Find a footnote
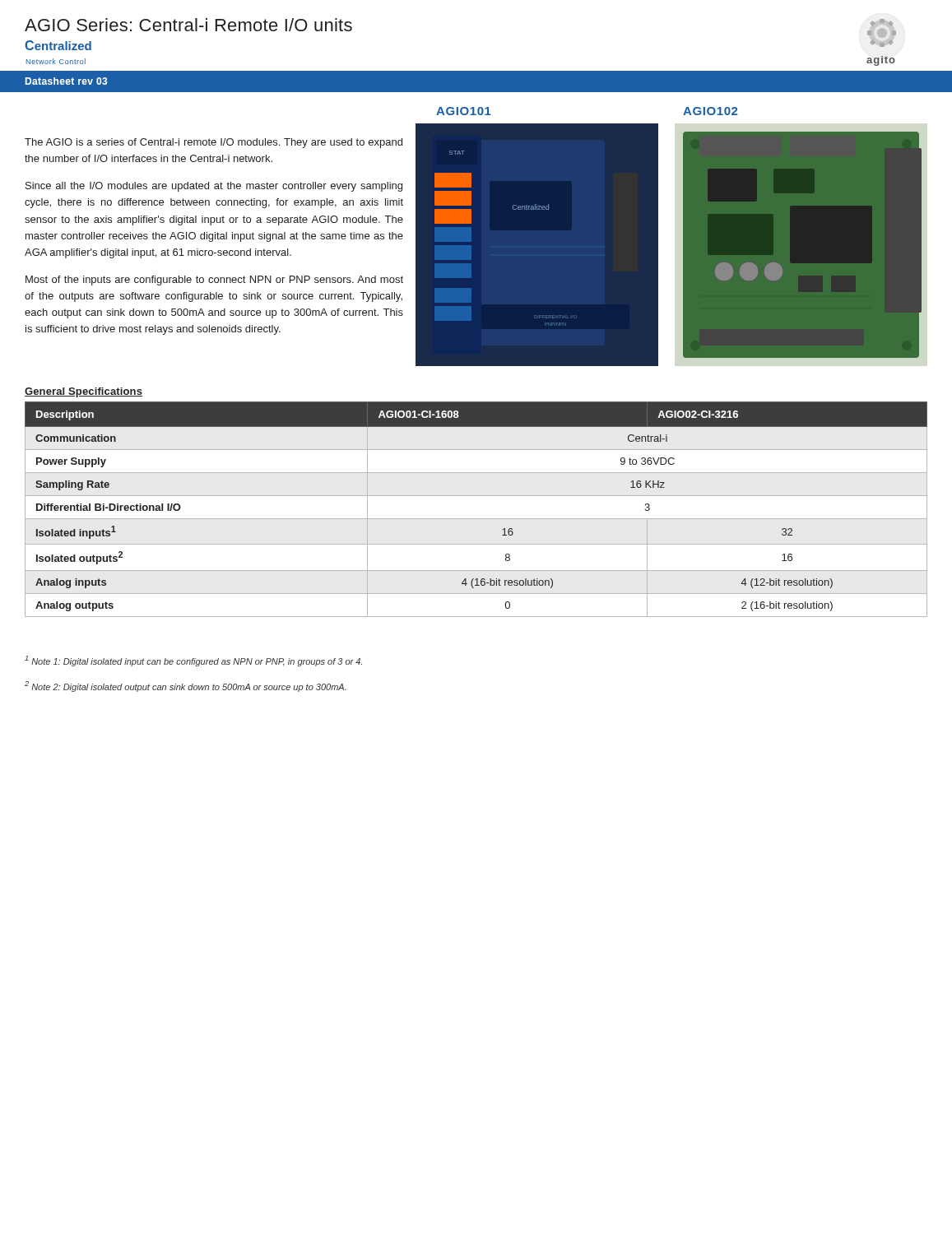Screen dimensions: 1234x952 click(194, 674)
